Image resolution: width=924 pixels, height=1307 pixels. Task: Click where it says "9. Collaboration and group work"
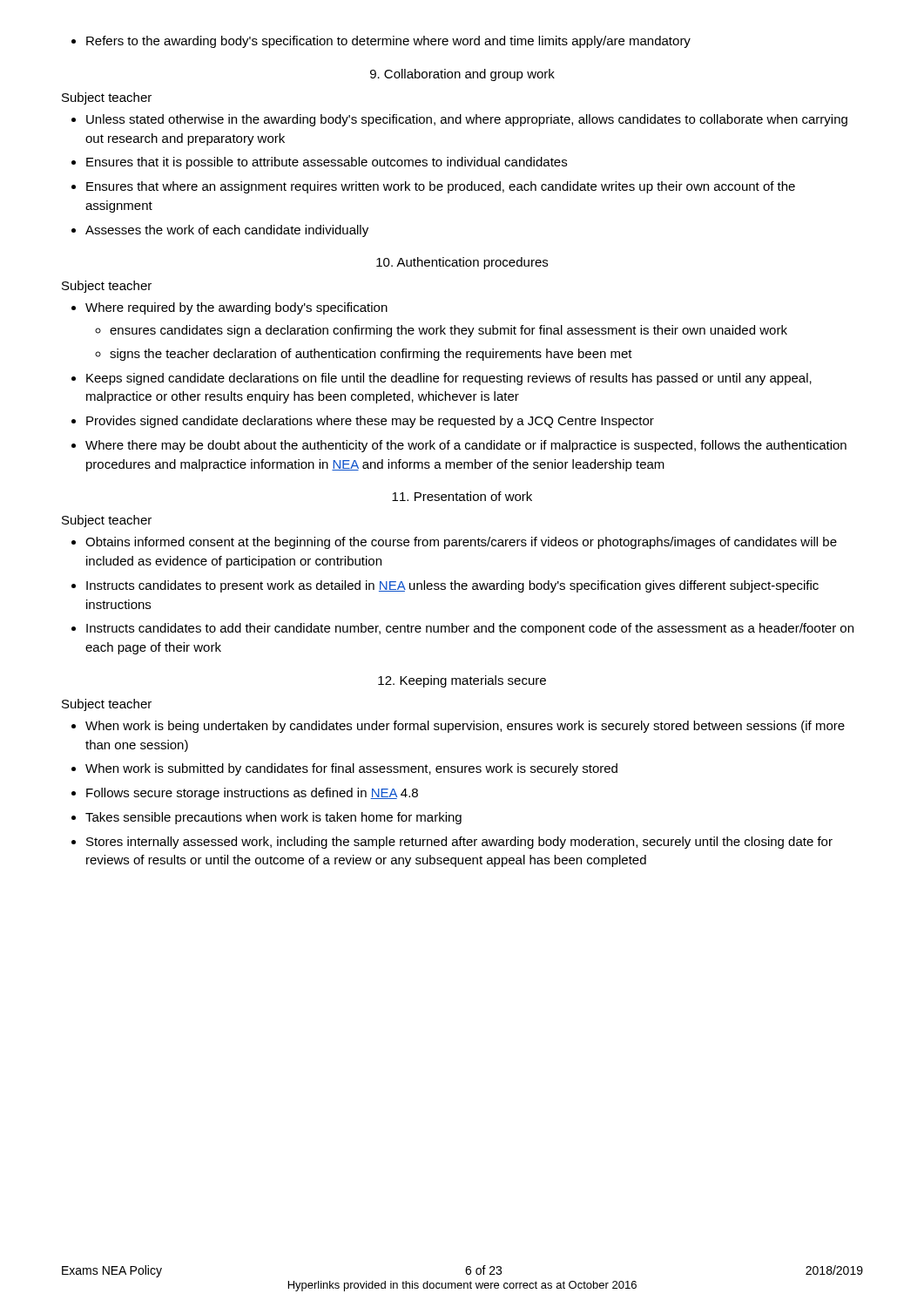pyautogui.click(x=462, y=73)
